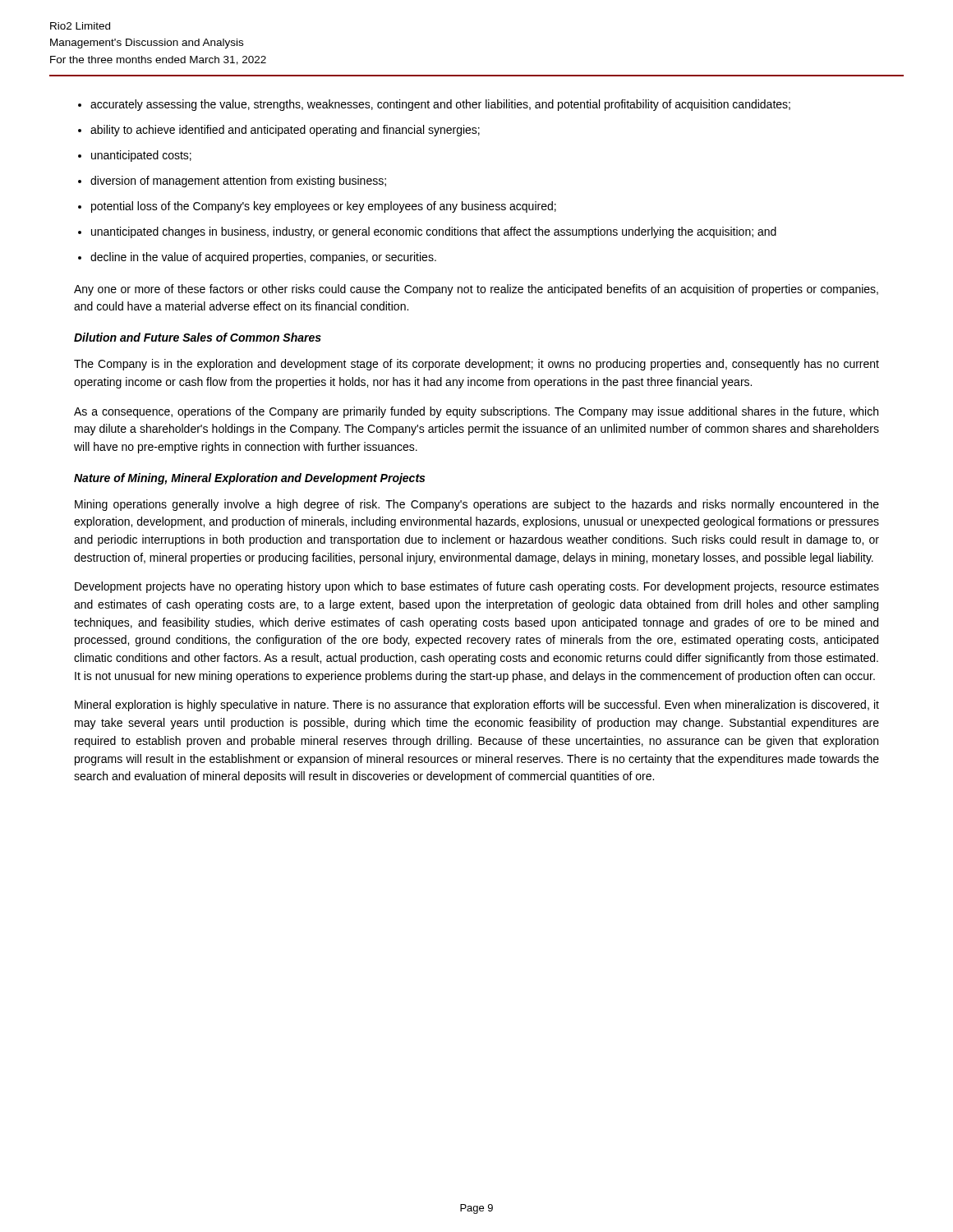
Task: Point to the block beginning "decline in the value"
Action: pyautogui.click(x=264, y=257)
